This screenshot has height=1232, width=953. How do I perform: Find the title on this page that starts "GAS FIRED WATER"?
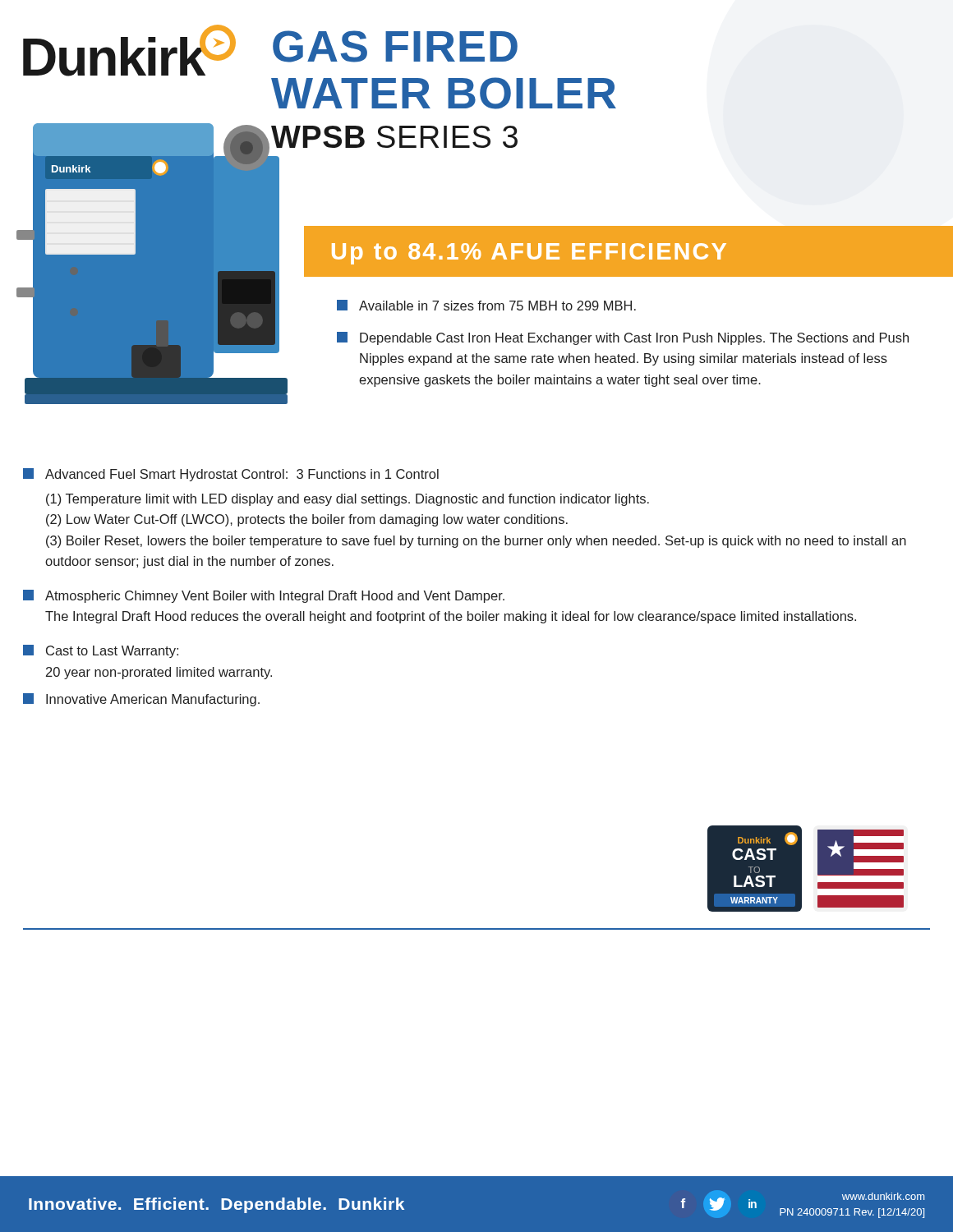click(444, 90)
